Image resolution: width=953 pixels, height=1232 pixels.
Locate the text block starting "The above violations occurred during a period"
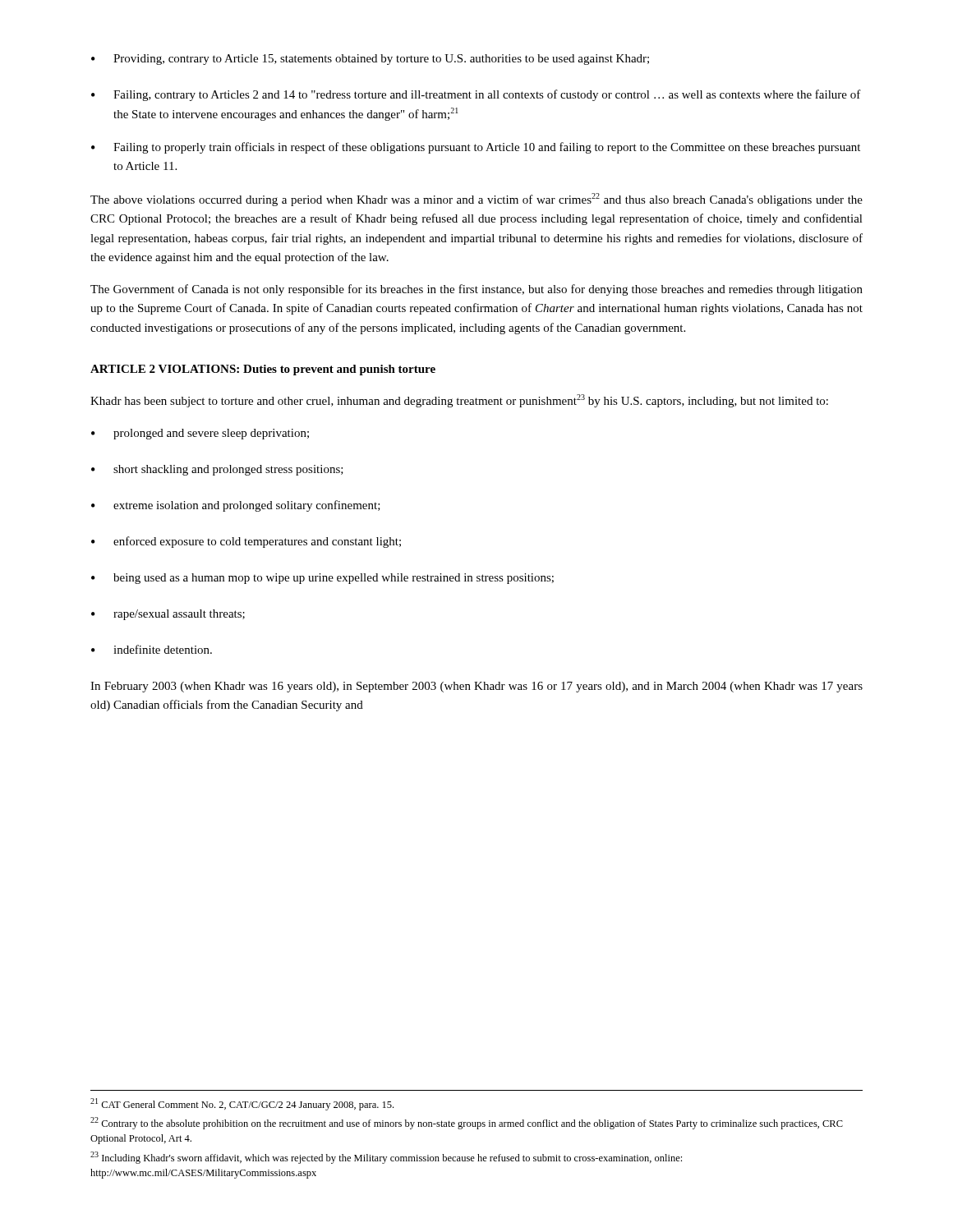(x=476, y=227)
